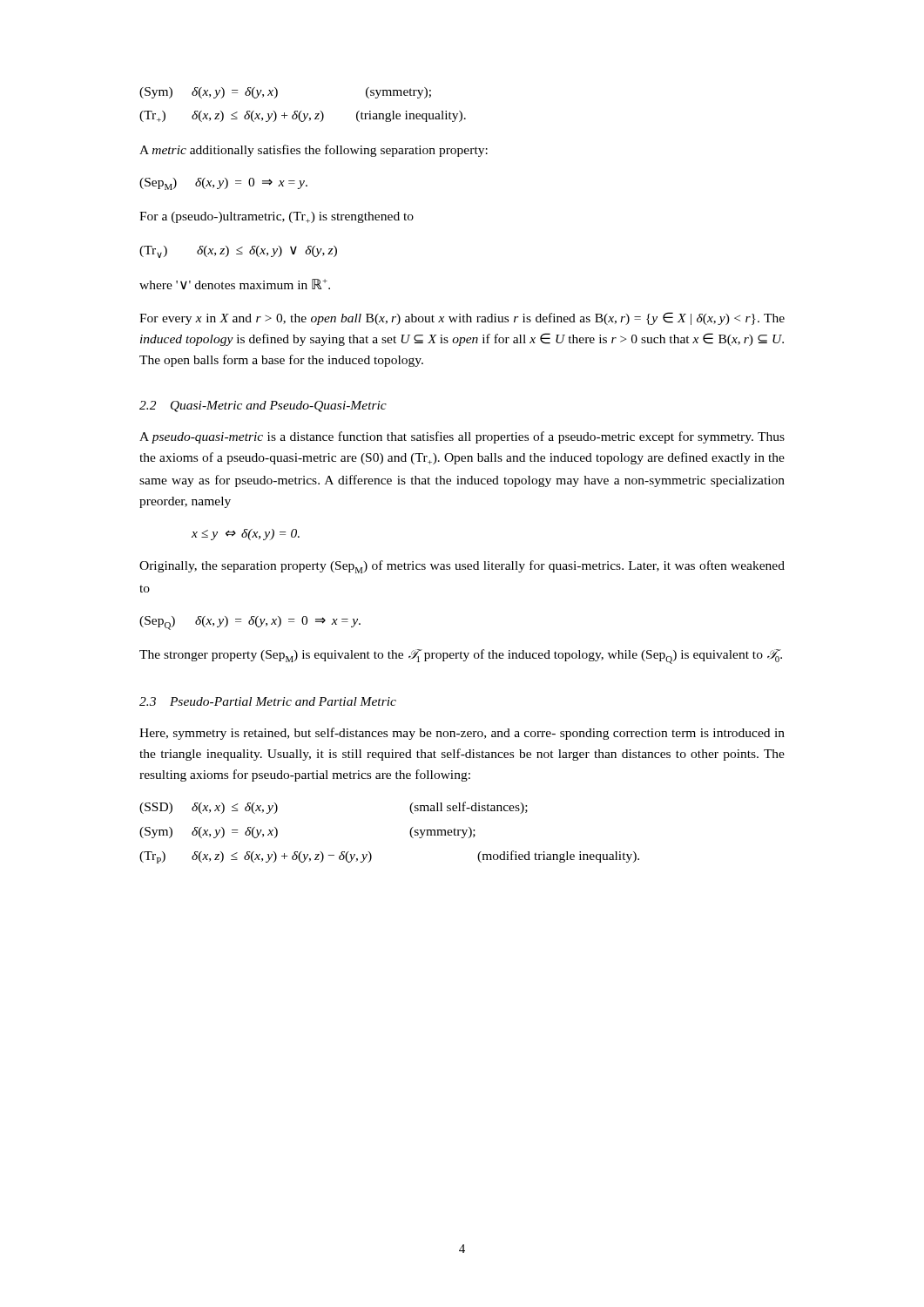
Task: Select the section header with the text "2.2 Quasi-Metric and Pseudo-Quasi-Metric"
Action: click(x=263, y=404)
